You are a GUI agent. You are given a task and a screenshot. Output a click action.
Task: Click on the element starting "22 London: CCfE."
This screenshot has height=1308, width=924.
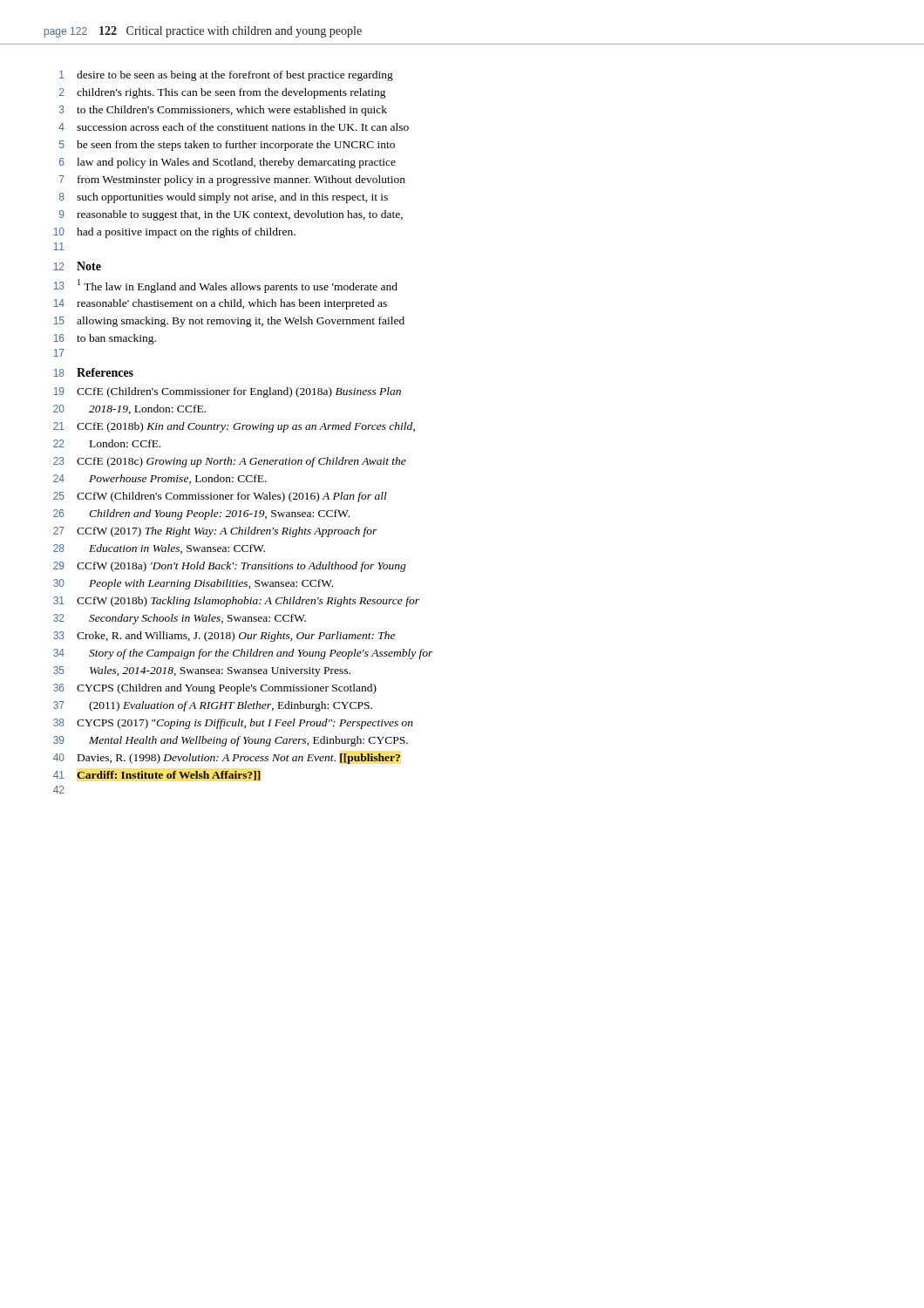tap(107, 443)
